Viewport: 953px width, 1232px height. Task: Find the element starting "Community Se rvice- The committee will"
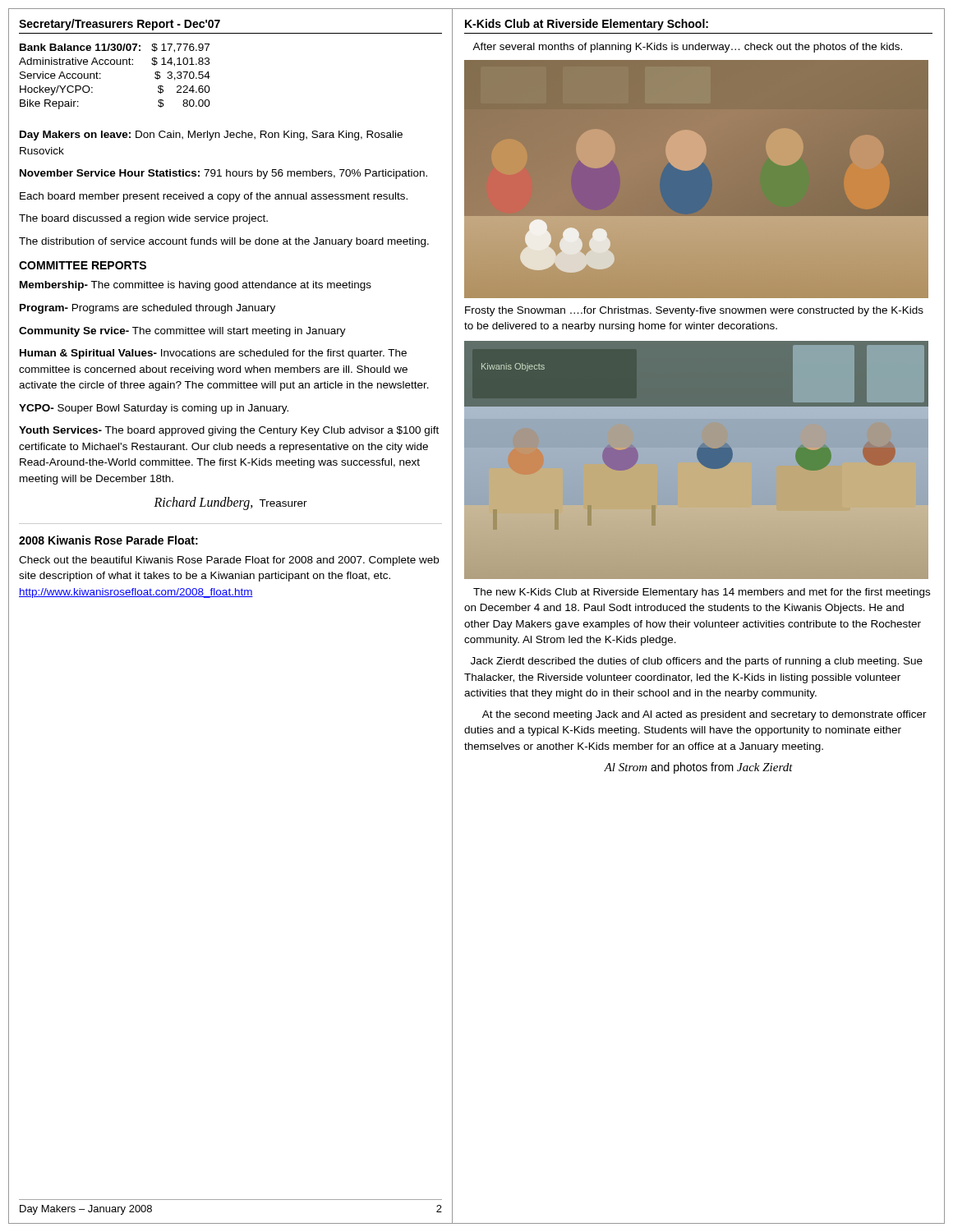[x=182, y=330]
